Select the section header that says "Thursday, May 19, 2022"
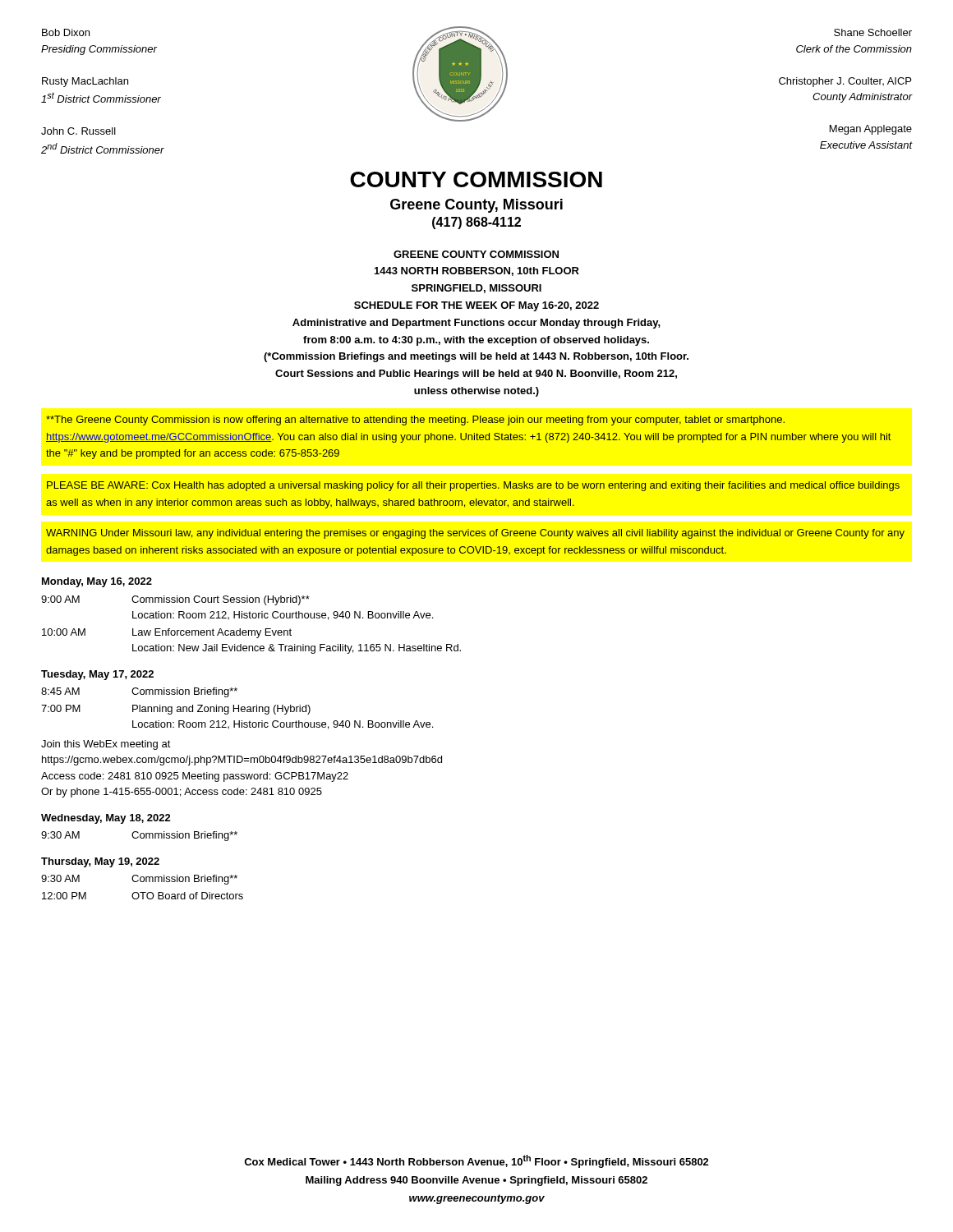 100,861
